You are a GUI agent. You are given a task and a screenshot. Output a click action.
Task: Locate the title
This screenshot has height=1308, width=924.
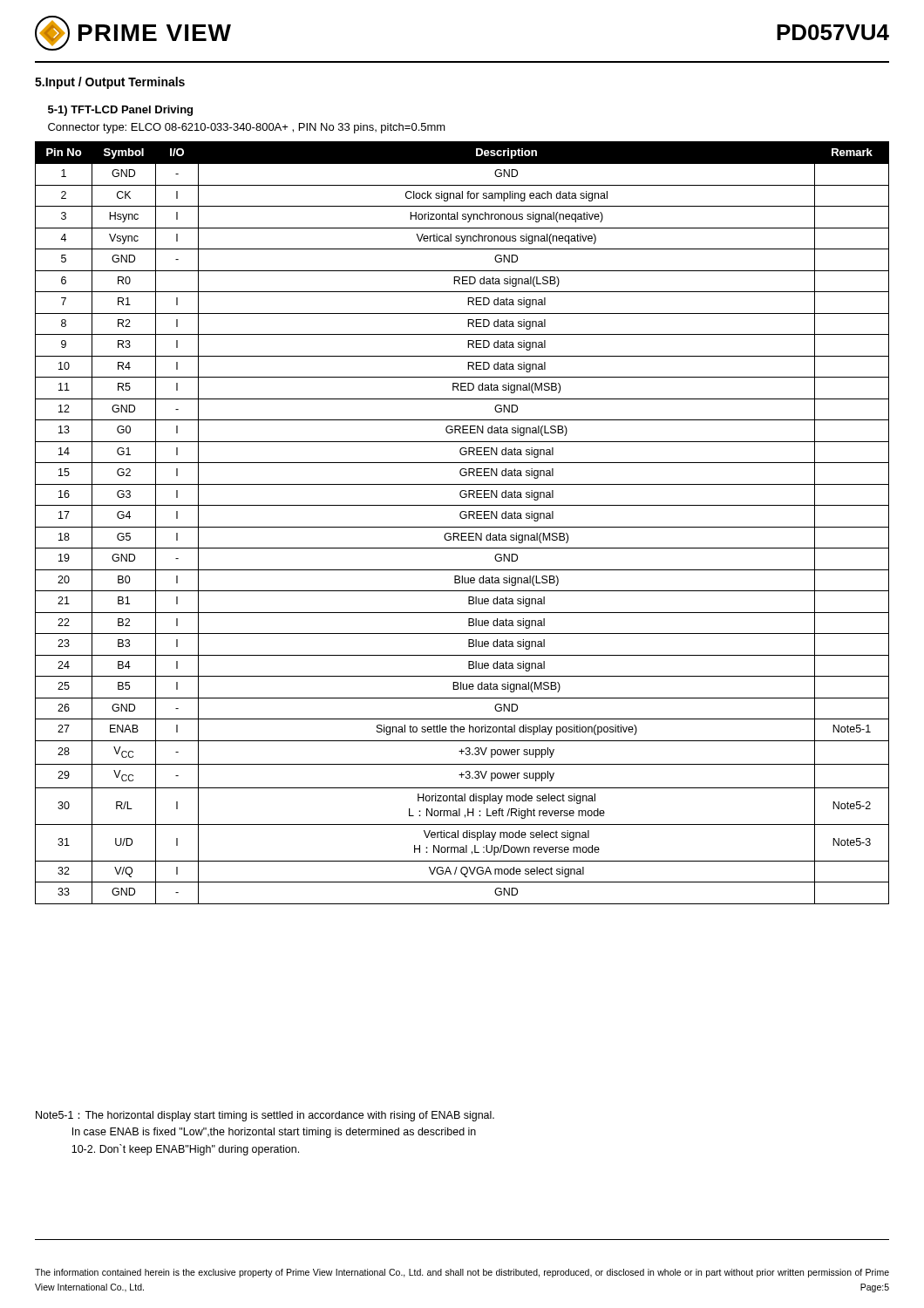tap(832, 32)
